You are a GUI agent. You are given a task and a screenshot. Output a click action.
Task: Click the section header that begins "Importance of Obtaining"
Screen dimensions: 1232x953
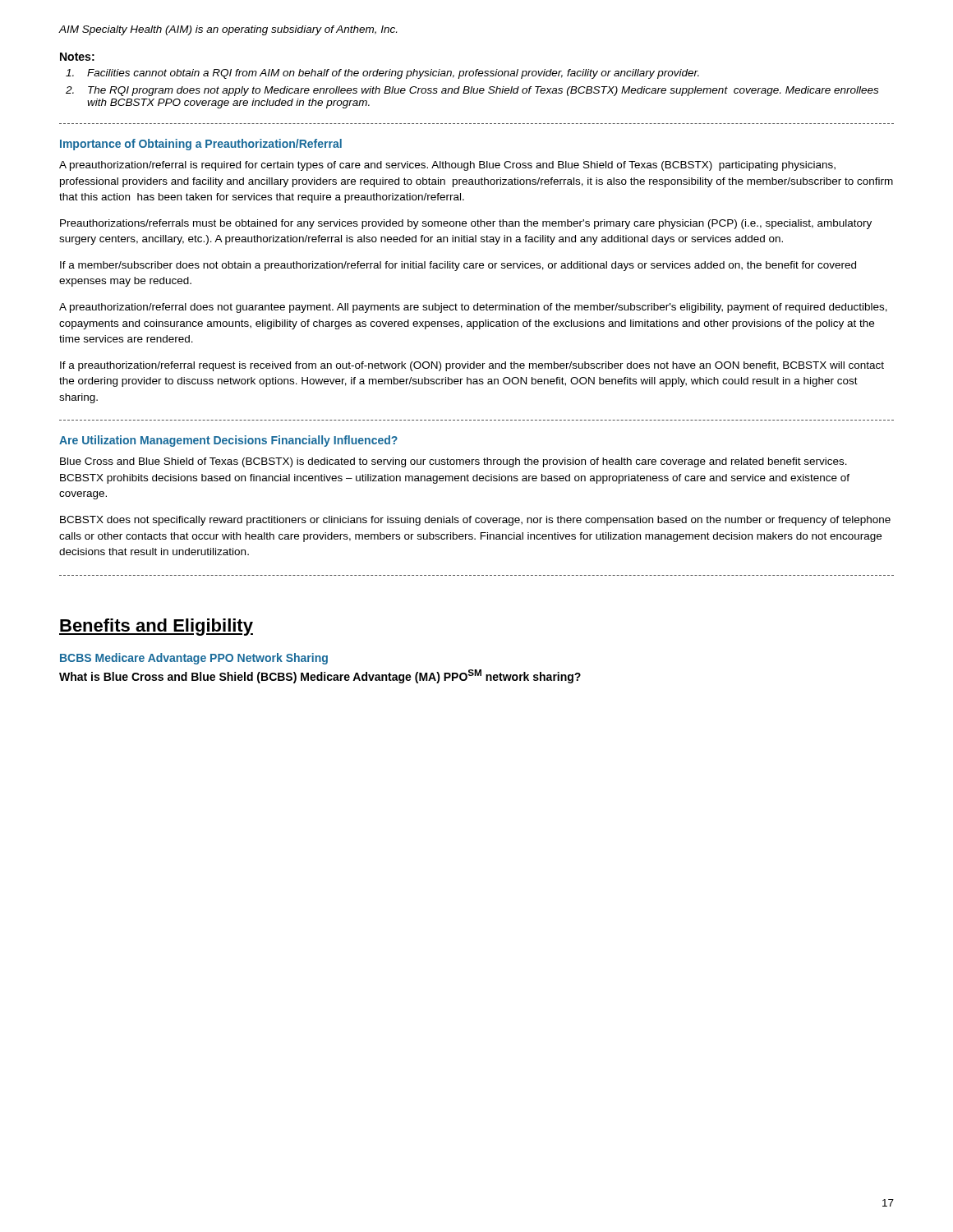coord(201,144)
